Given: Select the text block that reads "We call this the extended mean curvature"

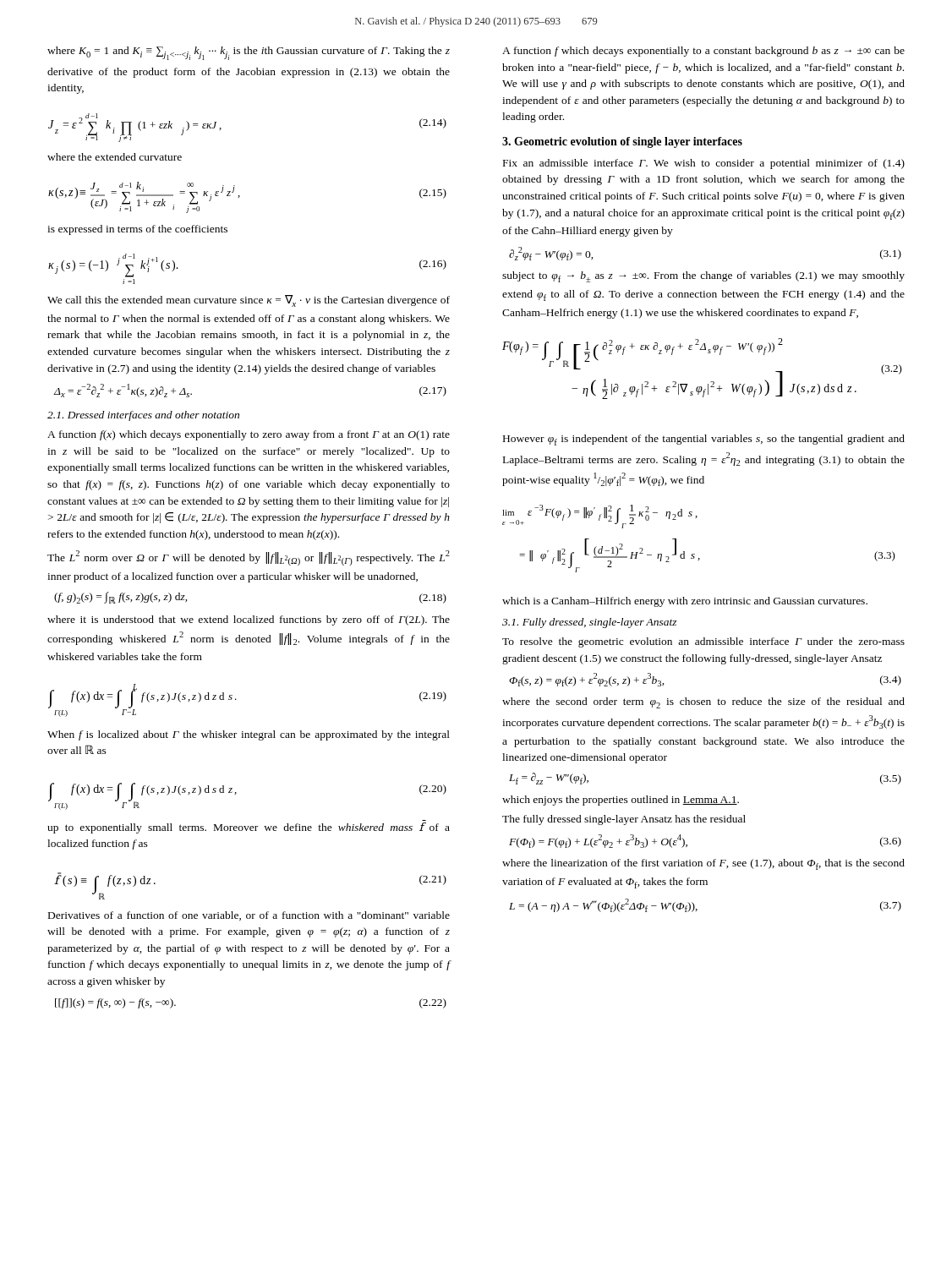Looking at the screenshot, I should point(249,334).
